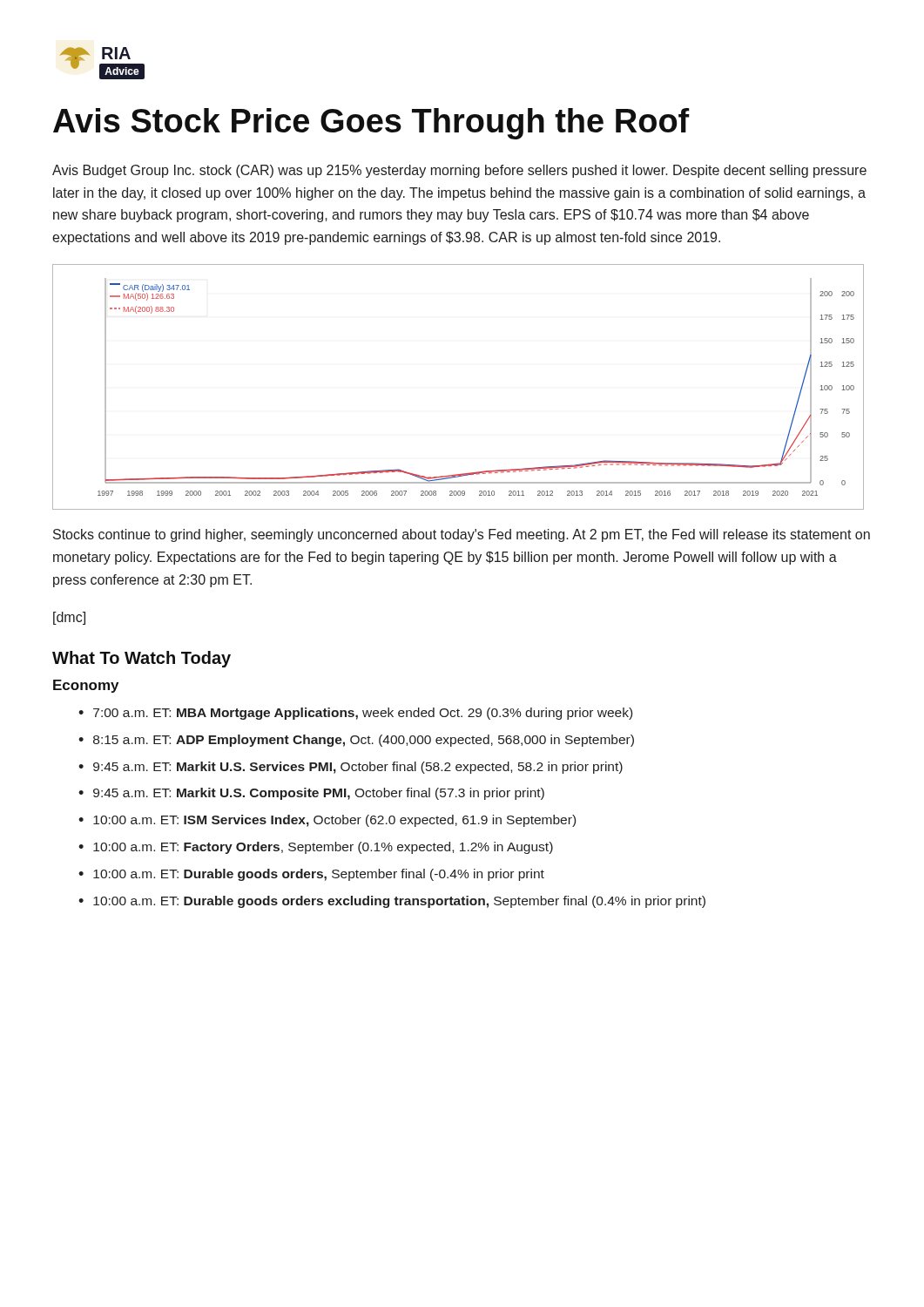Select the list item containing "7:00 a.m. ET: MBA"
The height and width of the screenshot is (1307, 924).
pyautogui.click(x=363, y=712)
